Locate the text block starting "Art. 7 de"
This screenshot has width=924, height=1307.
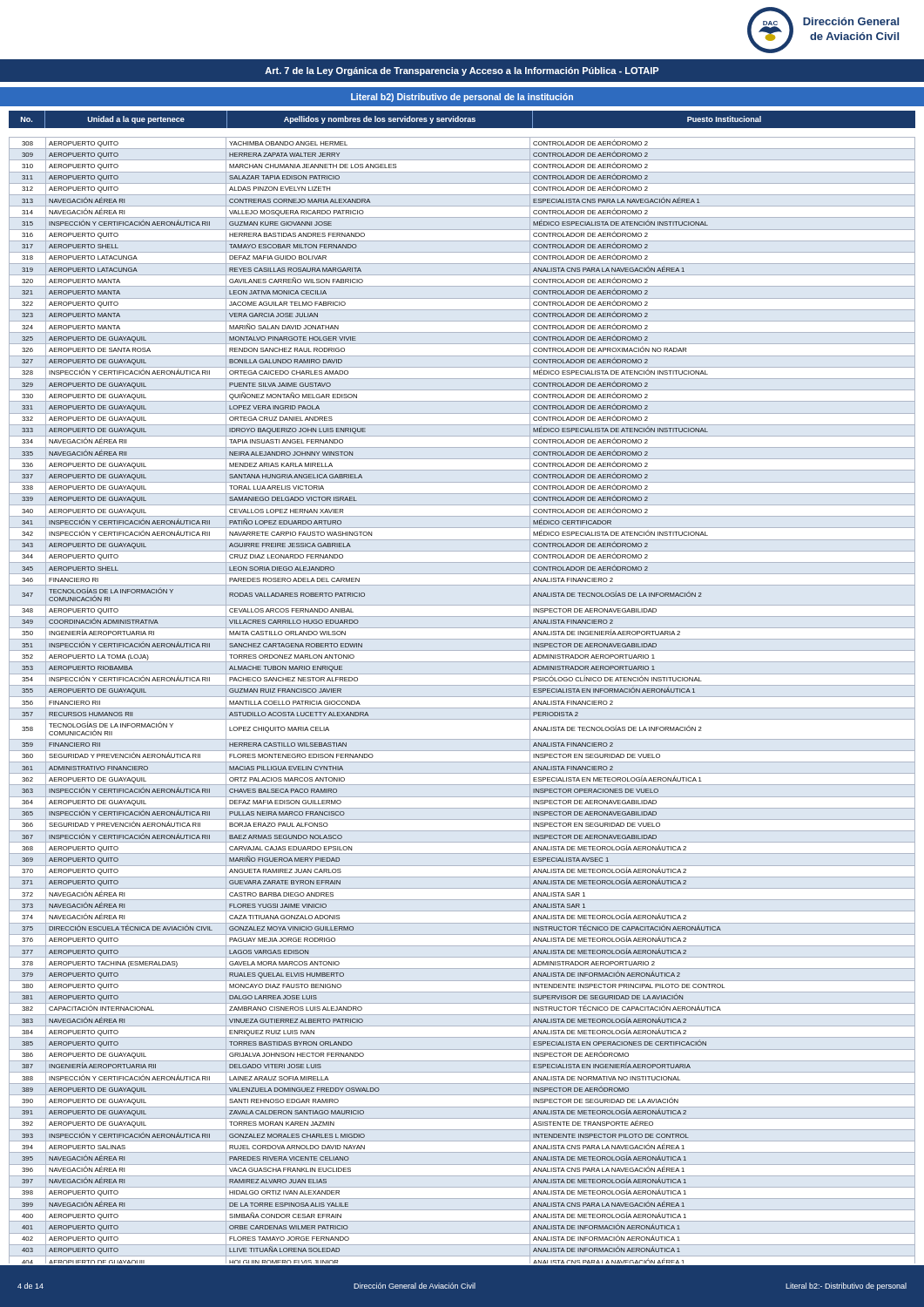pos(462,71)
